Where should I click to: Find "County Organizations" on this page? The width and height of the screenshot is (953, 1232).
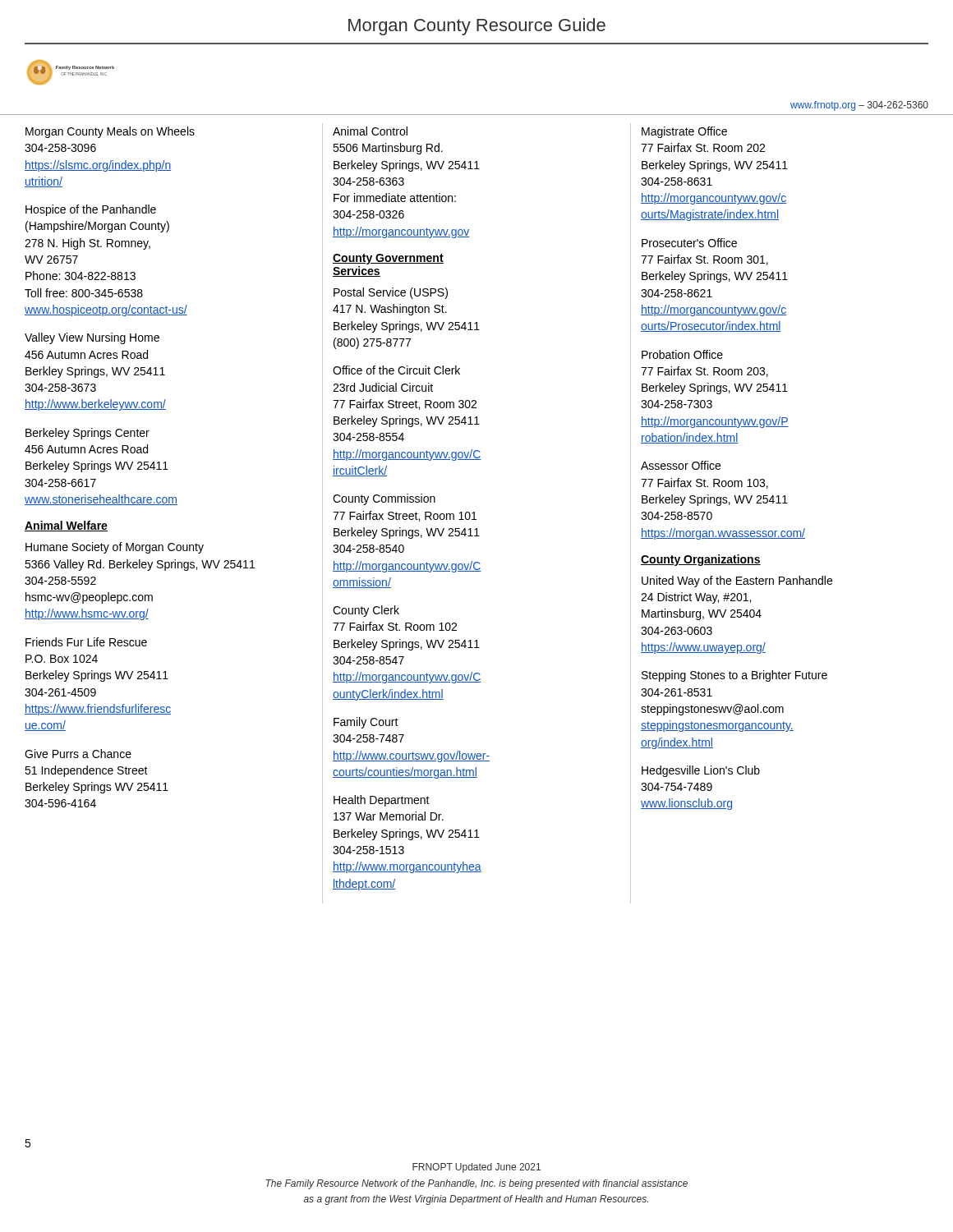coord(701,559)
